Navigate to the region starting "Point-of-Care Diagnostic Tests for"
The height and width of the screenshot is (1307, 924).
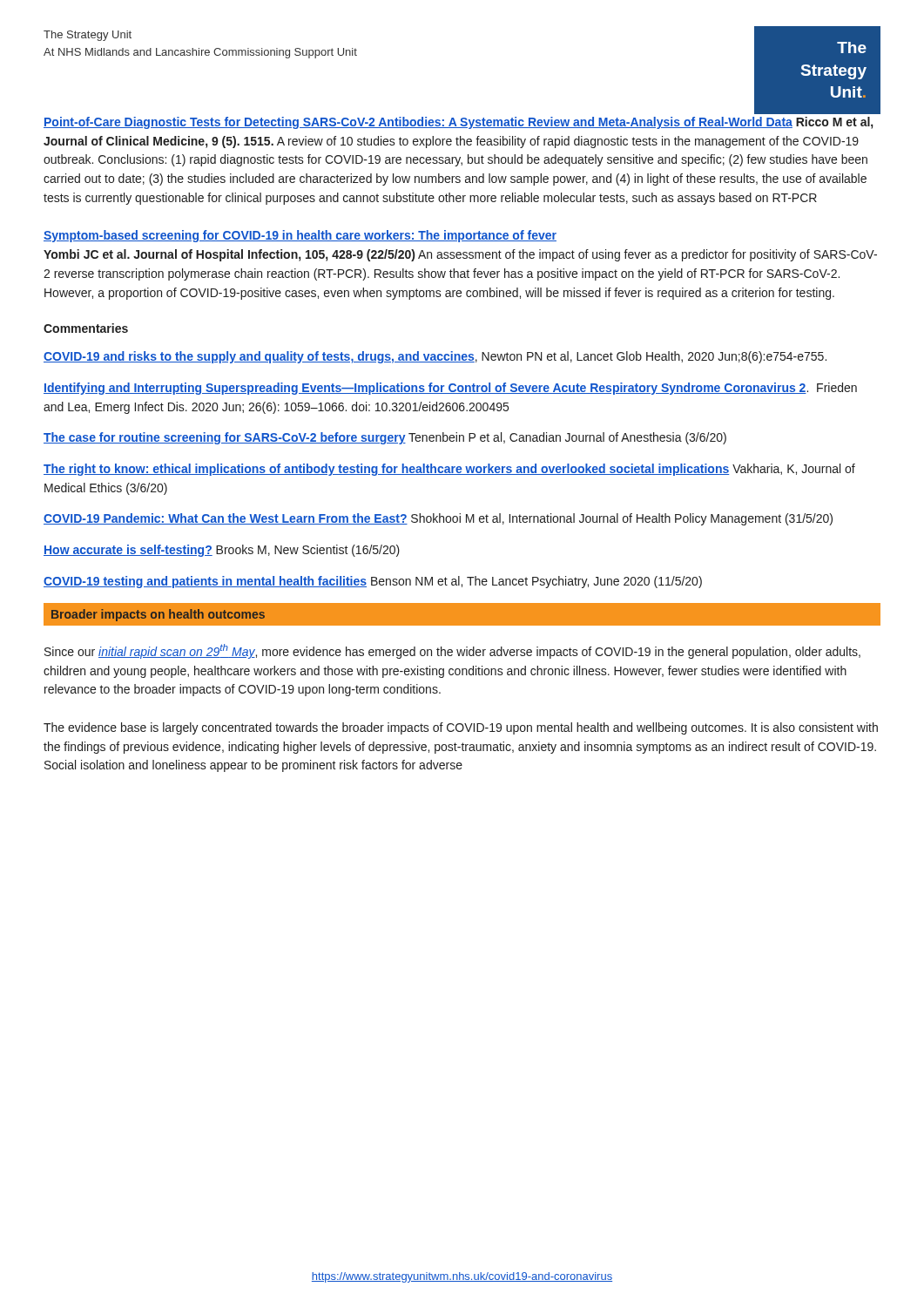tap(462, 161)
